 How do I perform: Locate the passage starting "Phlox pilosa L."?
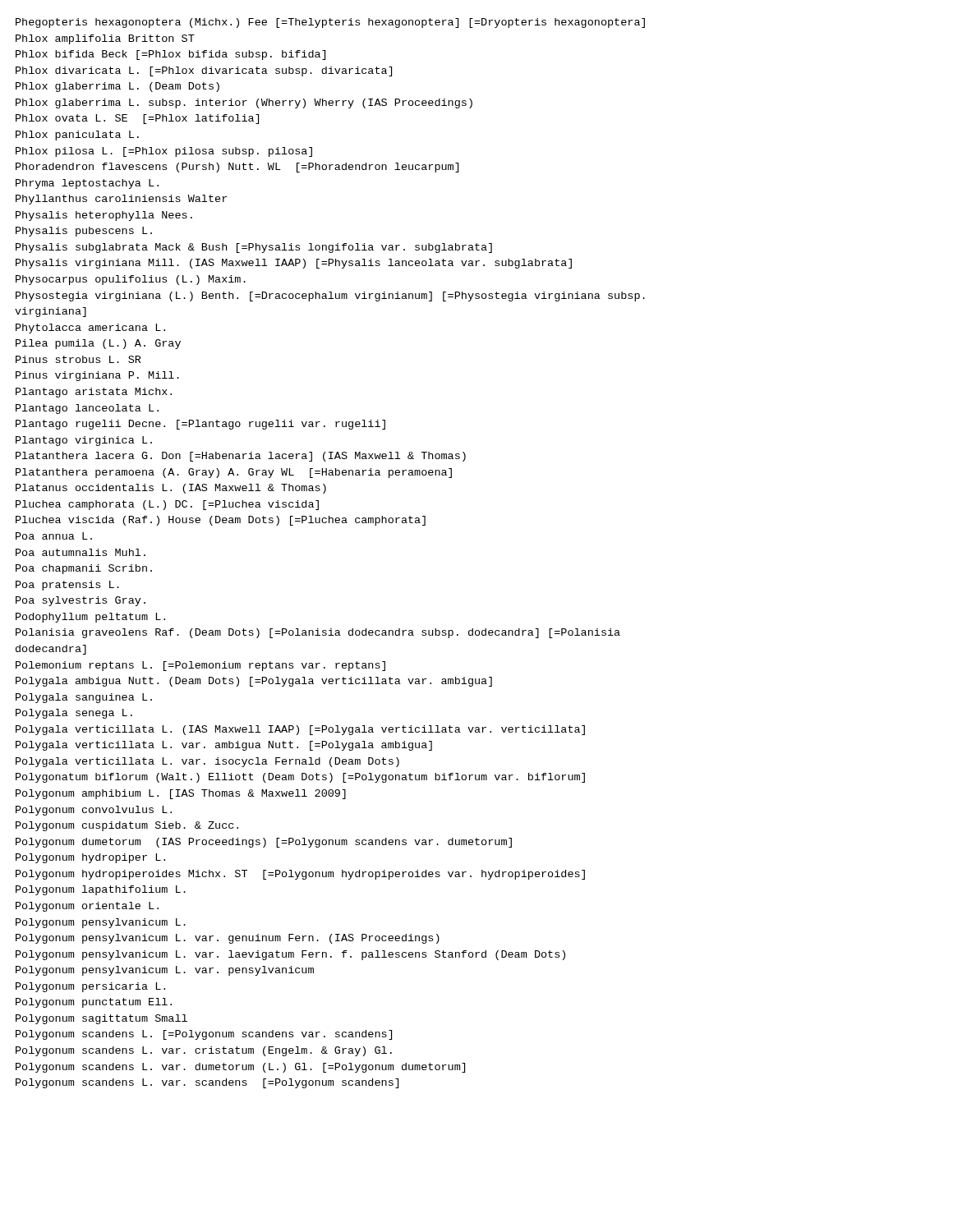(164, 152)
